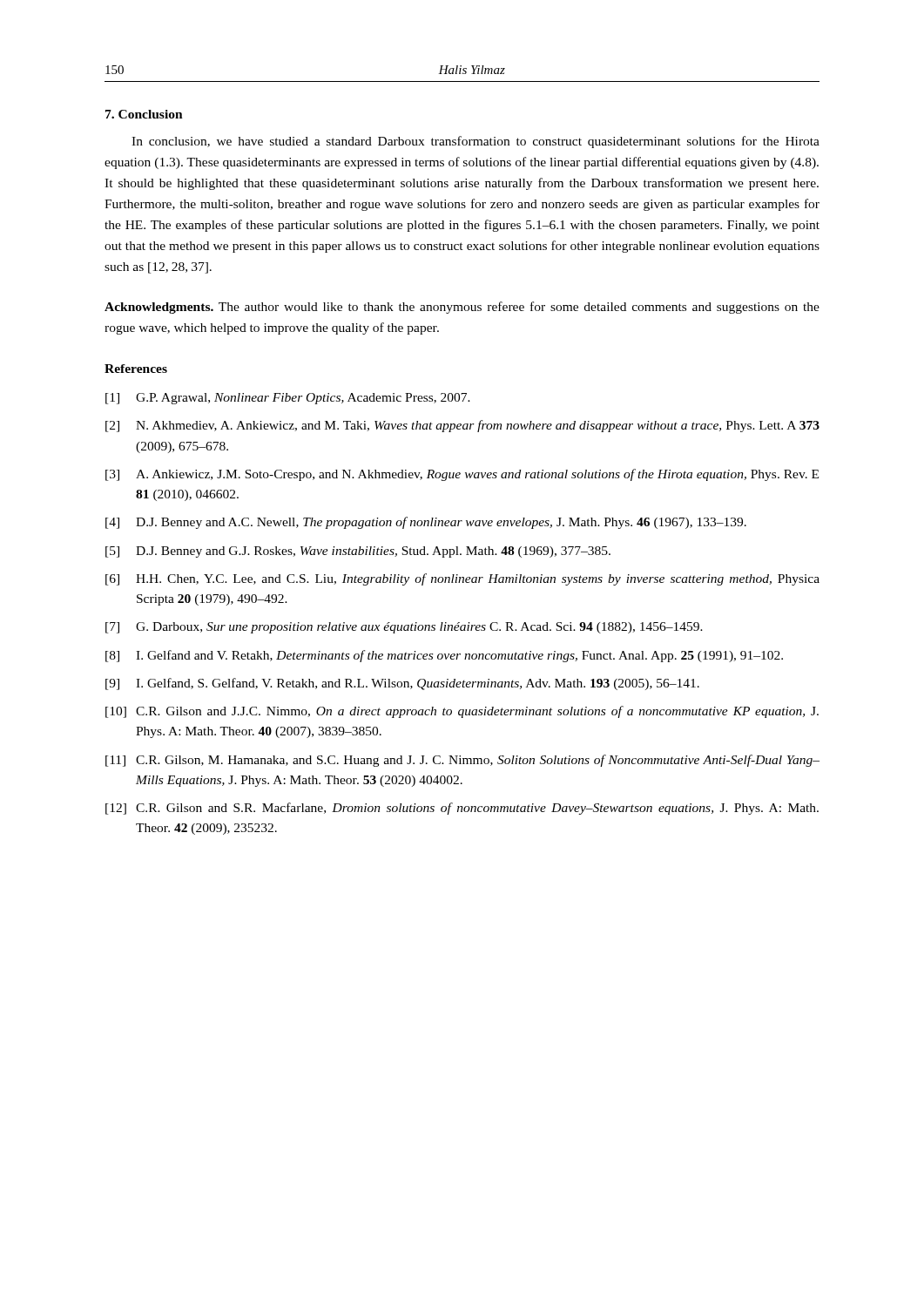Navigate to the text starting "[12] C.R. Gilson and S.R. Macfarlane, Dromion solutions"
Viewport: 924px width, 1307px height.
[x=462, y=818]
